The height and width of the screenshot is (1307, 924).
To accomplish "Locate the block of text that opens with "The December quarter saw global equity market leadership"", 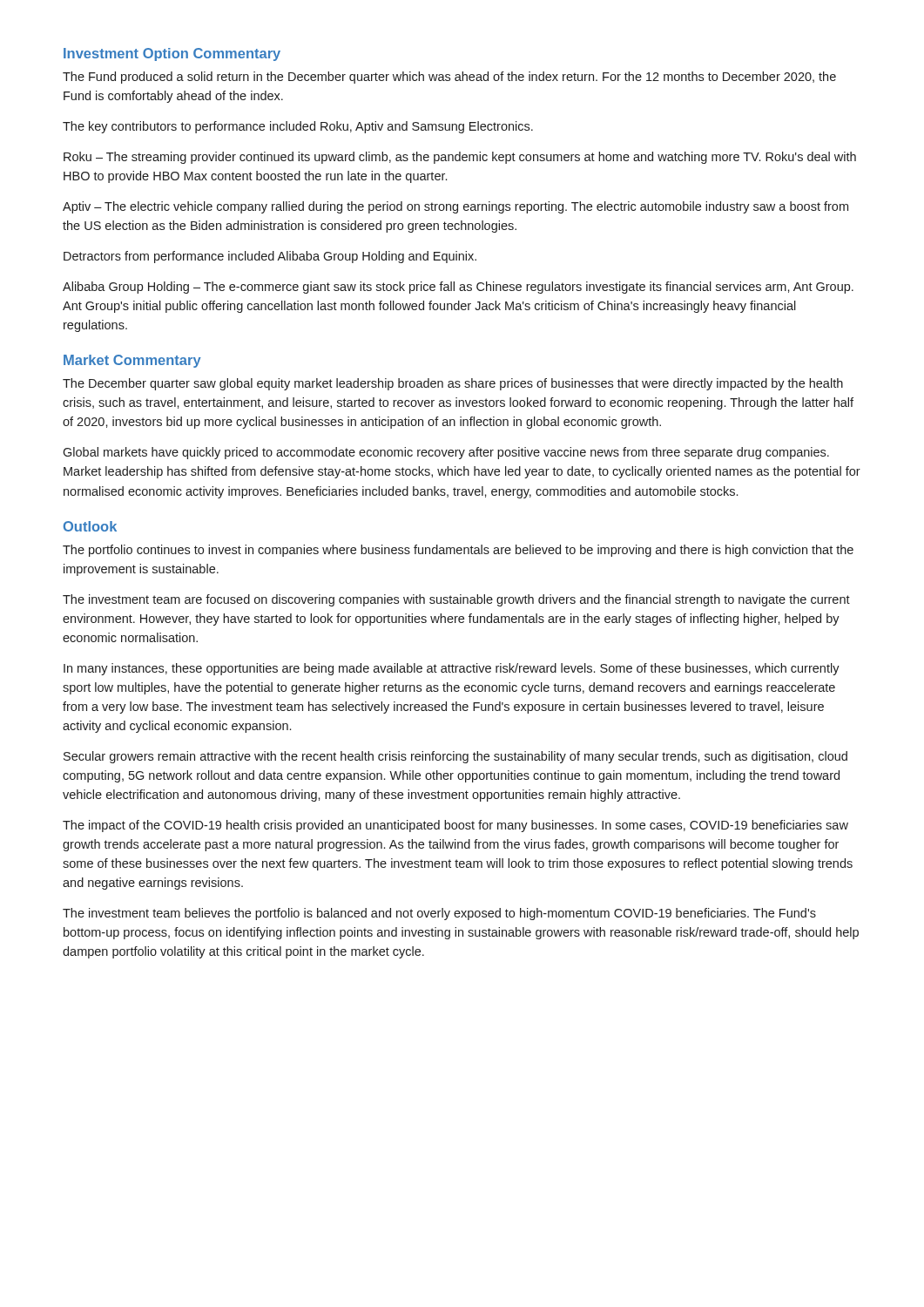I will (x=458, y=403).
